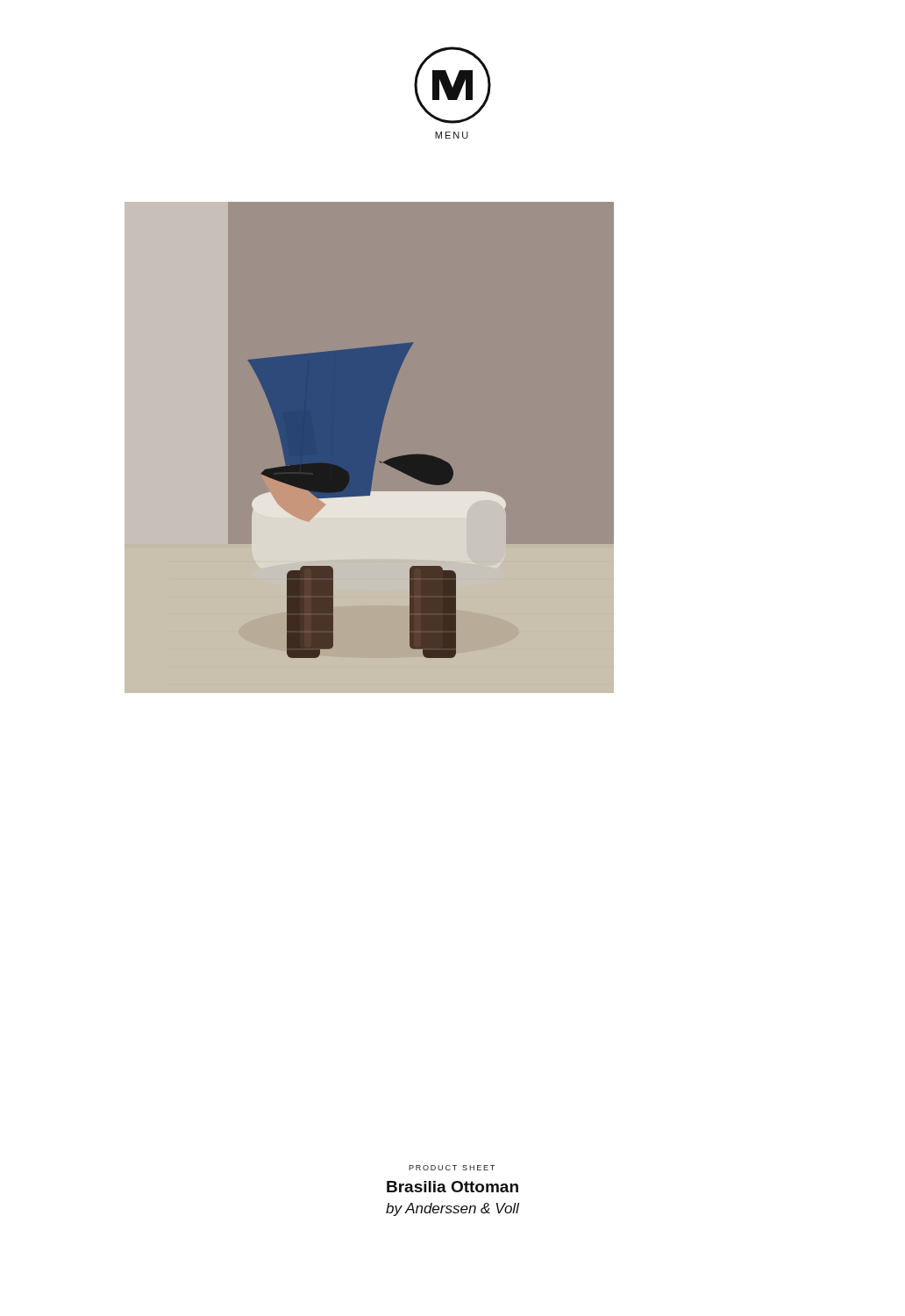Click on the passage starting "PRODUCT SHEET Brasilia Ottoman"
Image resolution: width=905 pixels, height=1316 pixels.
[x=452, y=1191]
